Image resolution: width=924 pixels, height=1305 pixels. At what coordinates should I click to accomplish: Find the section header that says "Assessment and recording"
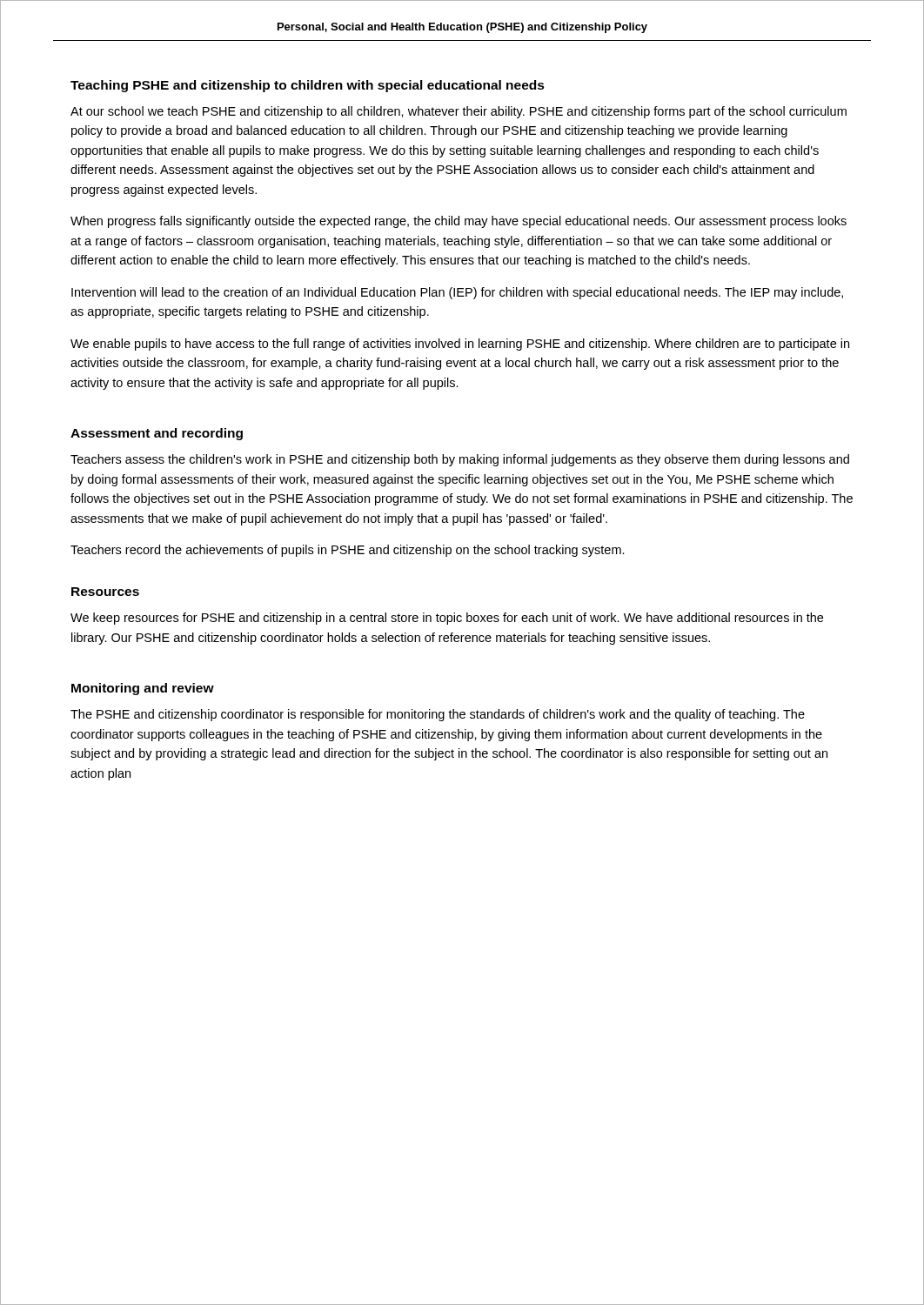(x=157, y=433)
